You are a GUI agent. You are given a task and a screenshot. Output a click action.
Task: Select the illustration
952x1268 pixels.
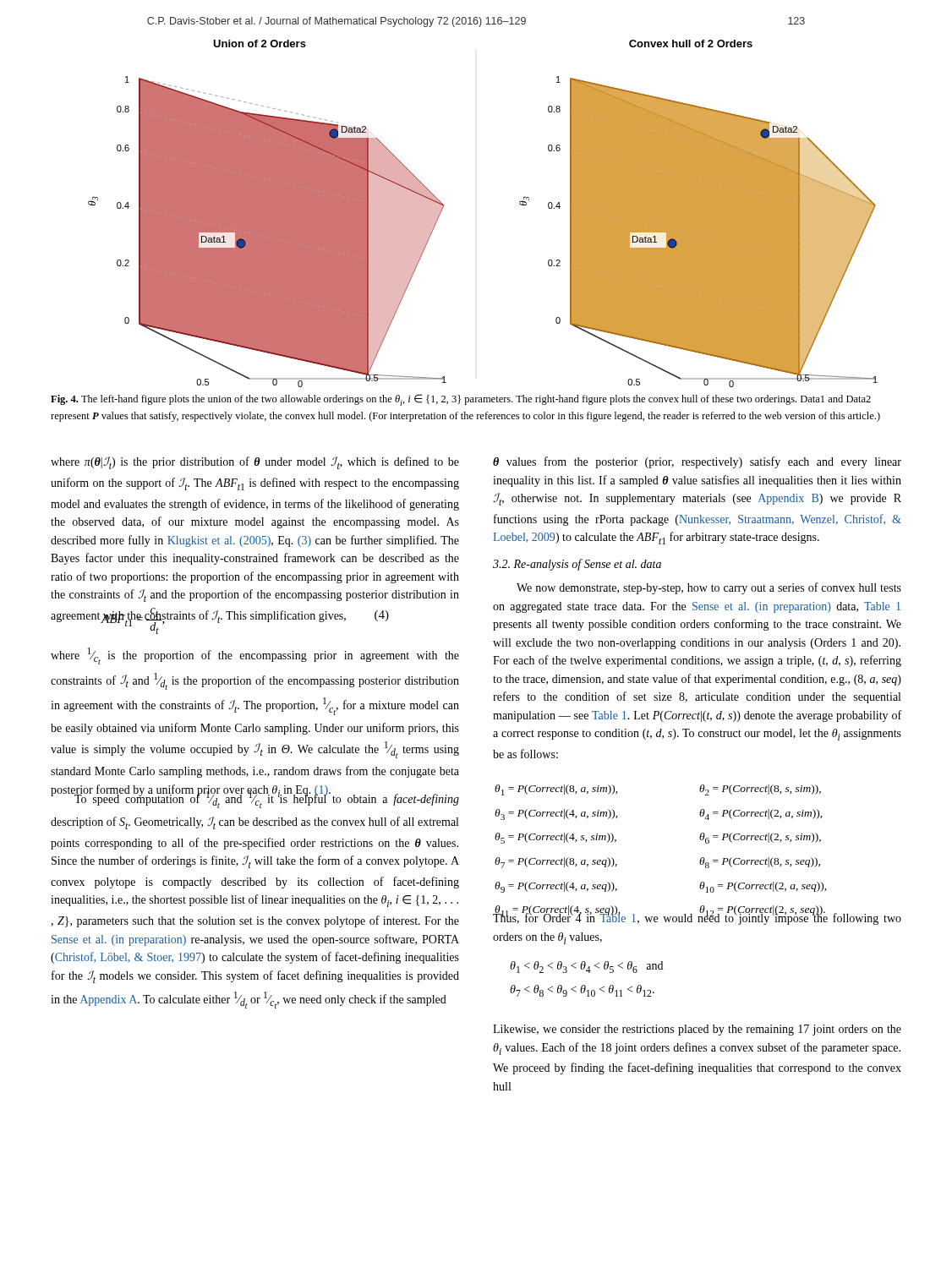(x=476, y=210)
